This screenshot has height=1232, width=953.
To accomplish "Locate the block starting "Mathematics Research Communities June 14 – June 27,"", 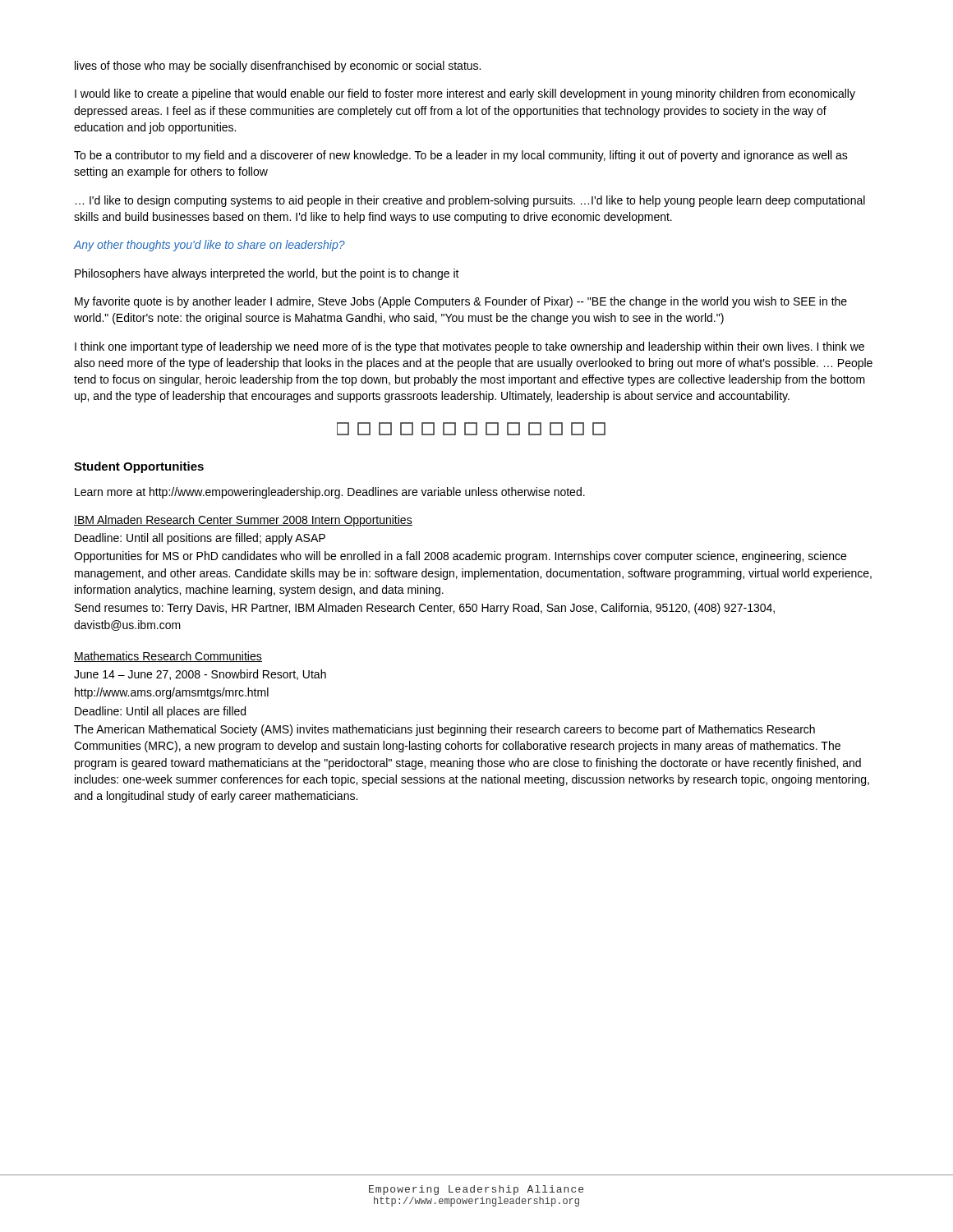I will click(476, 726).
